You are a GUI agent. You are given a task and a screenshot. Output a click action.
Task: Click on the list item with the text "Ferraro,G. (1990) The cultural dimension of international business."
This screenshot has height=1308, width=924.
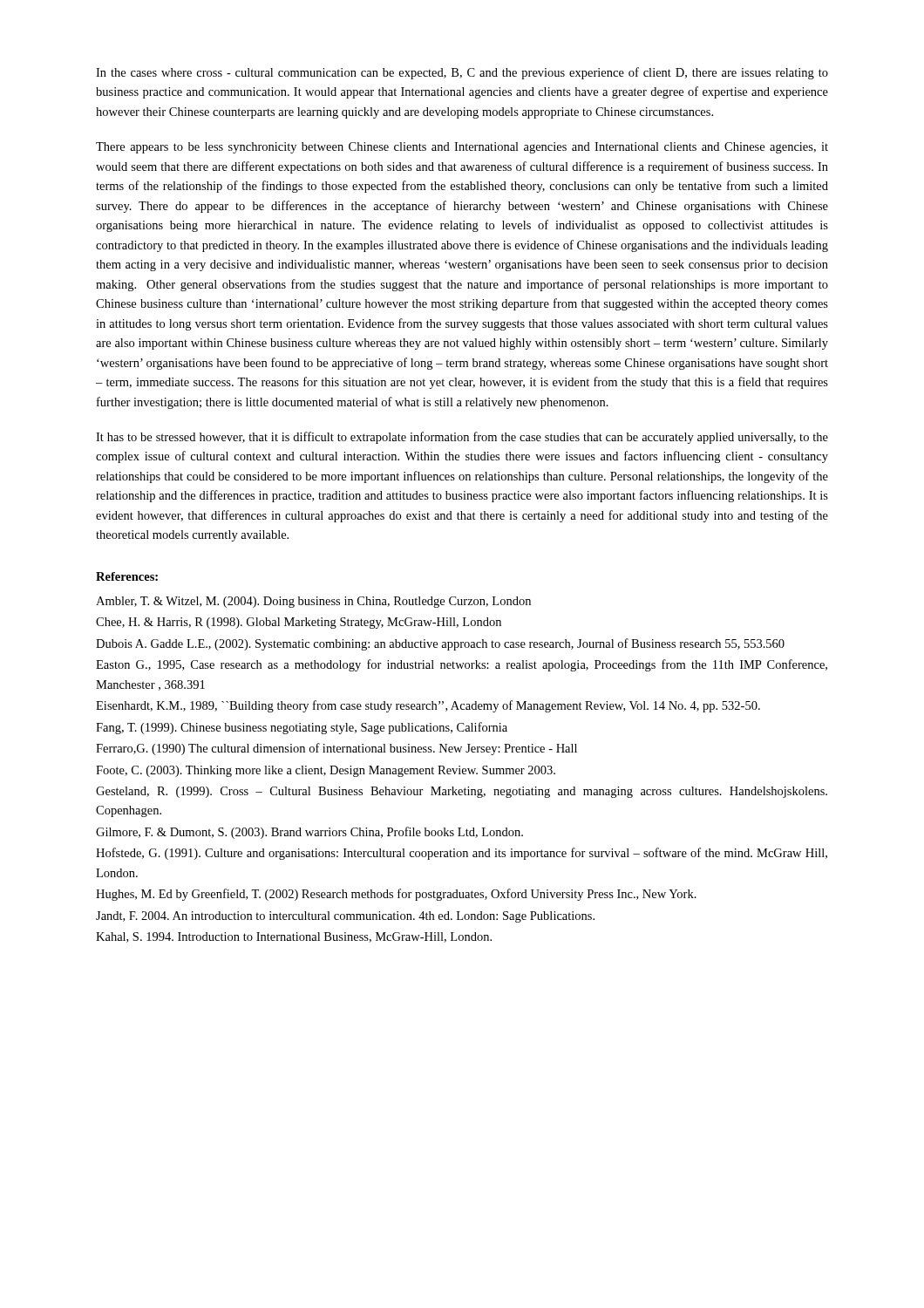(x=337, y=748)
